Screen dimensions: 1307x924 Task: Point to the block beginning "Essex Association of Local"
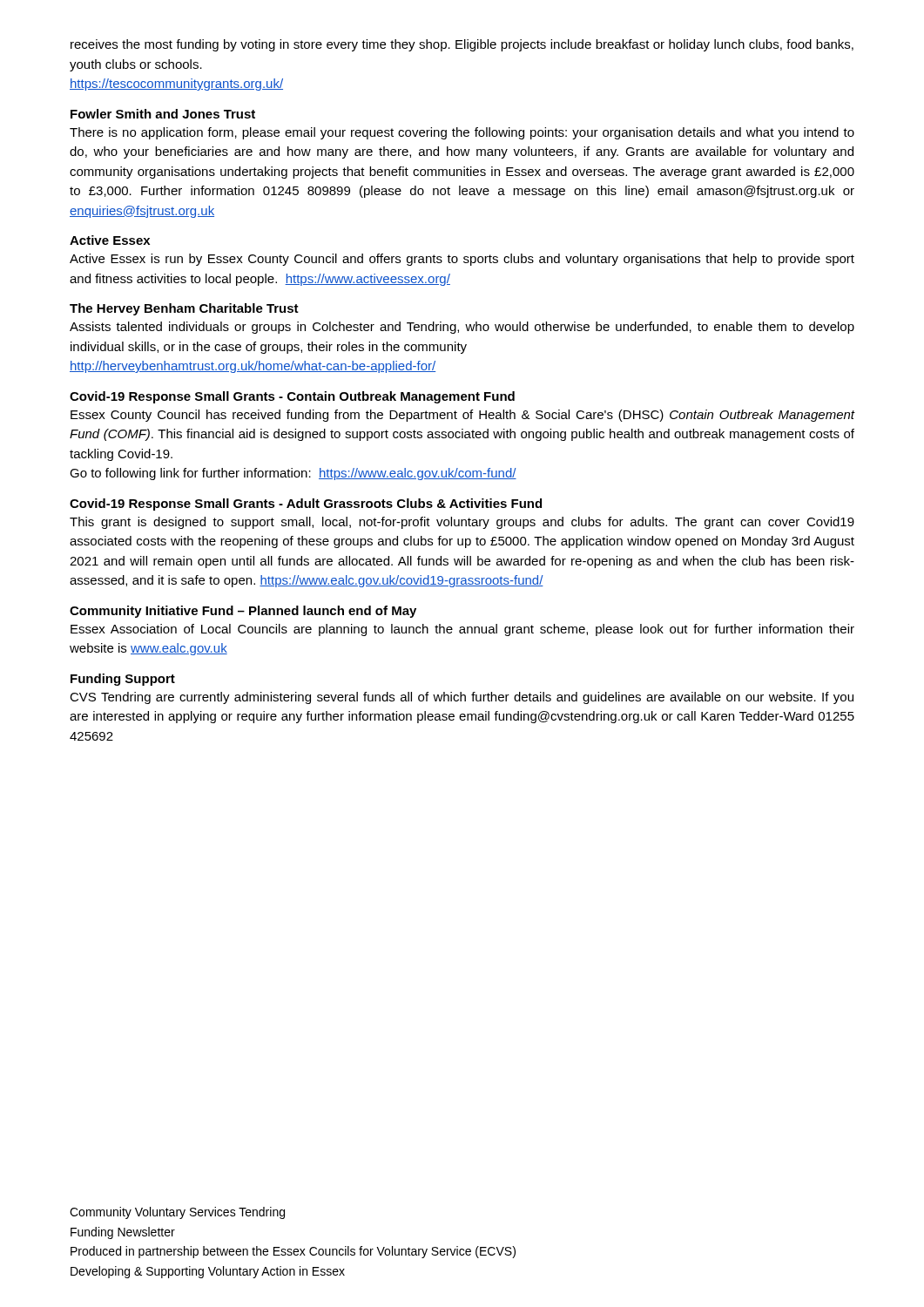coord(462,638)
